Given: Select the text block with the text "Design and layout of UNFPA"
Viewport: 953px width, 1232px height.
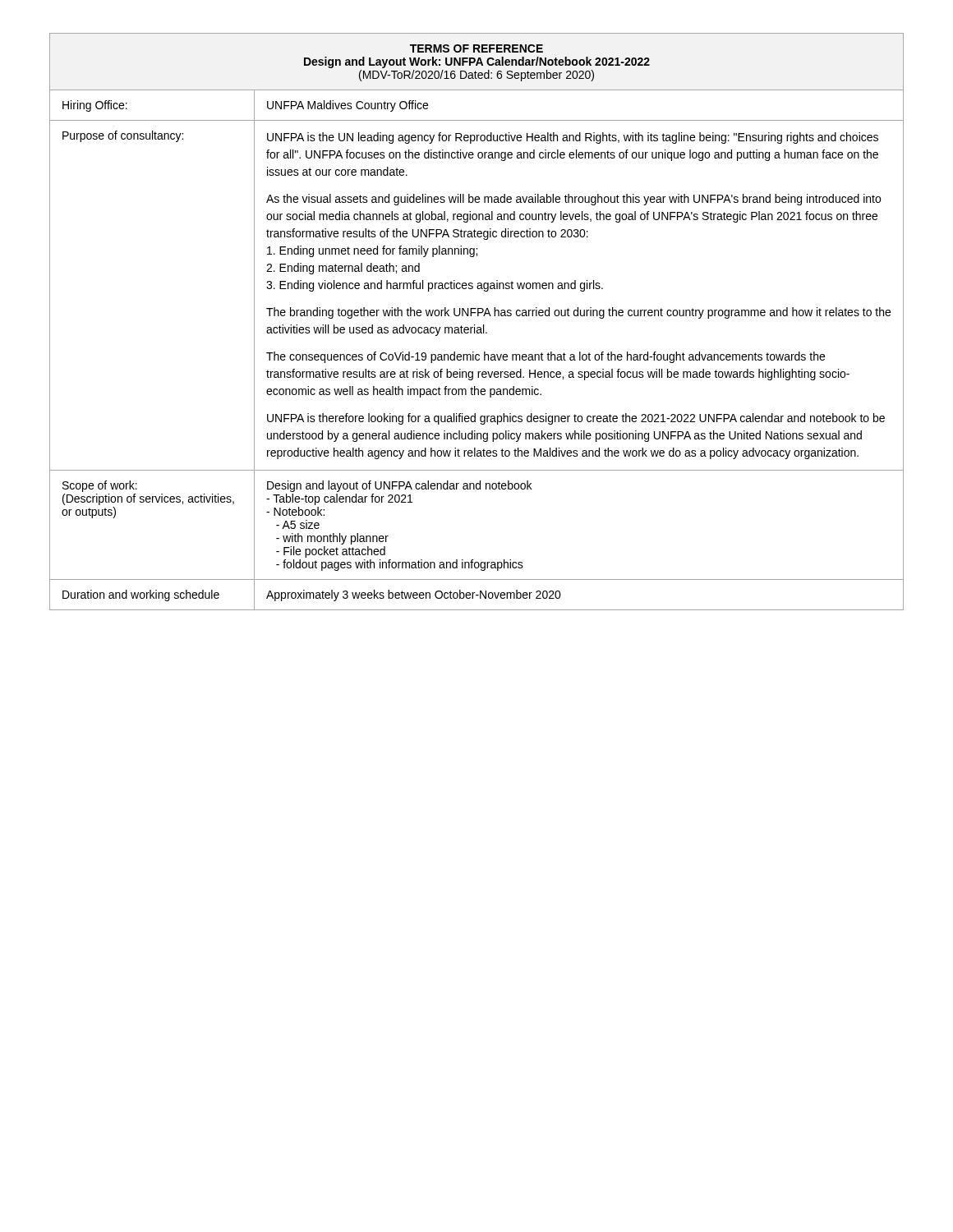Looking at the screenshot, I should point(399,486).
